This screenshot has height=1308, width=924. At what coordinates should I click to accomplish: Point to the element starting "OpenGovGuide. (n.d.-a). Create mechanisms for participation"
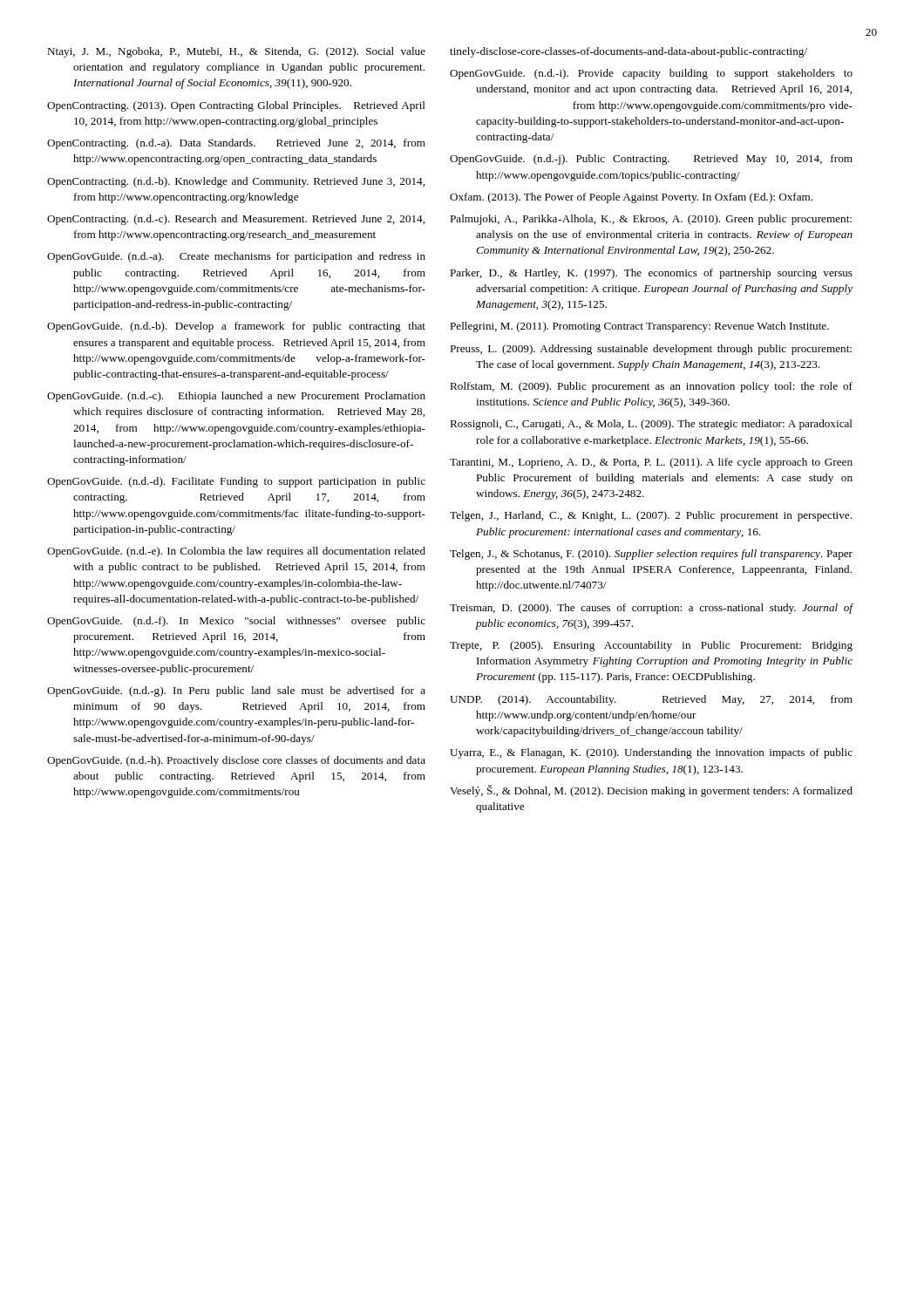click(x=236, y=280)
